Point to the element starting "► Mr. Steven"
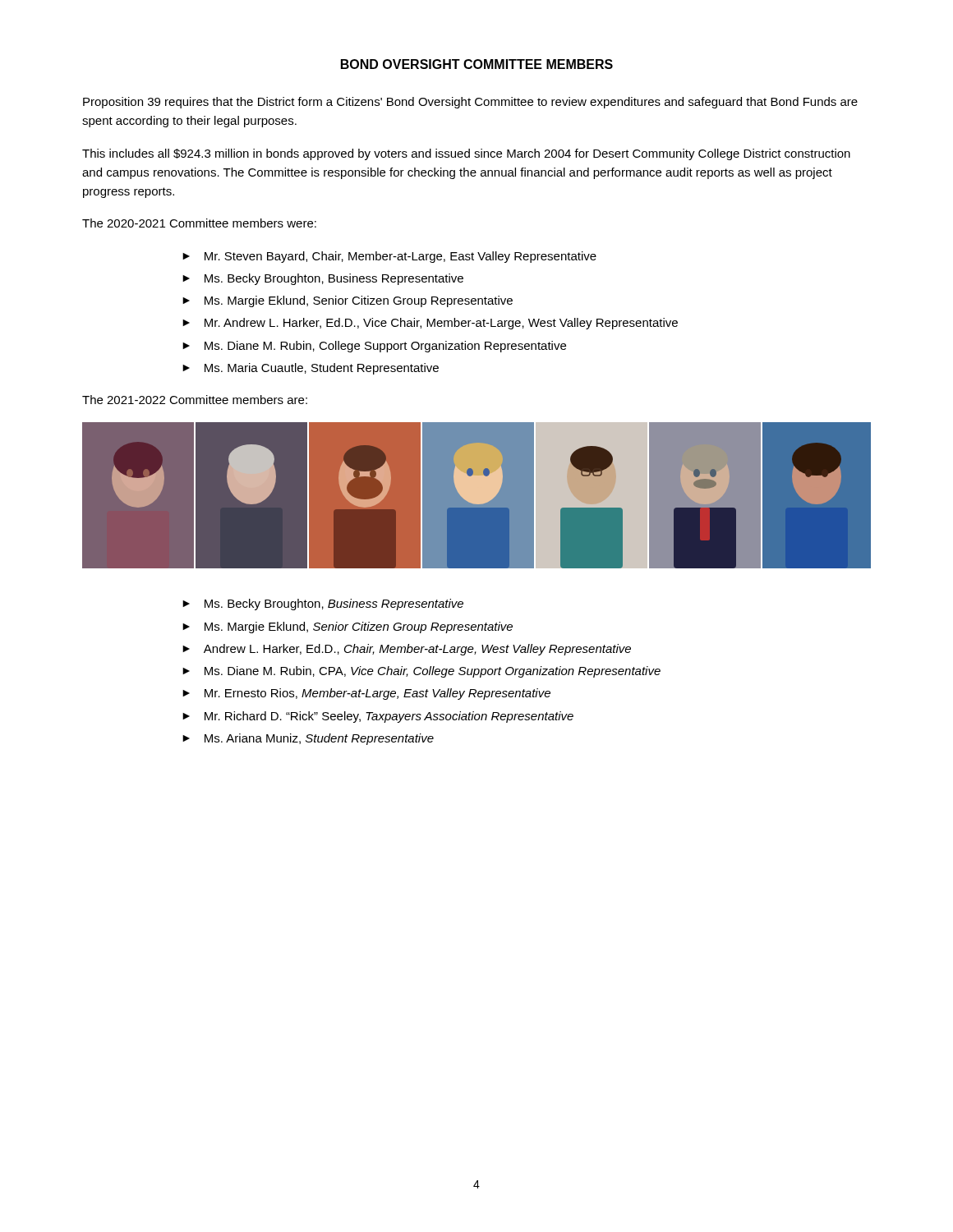This screenshot has width=953, height=1232. click(389, 256)
